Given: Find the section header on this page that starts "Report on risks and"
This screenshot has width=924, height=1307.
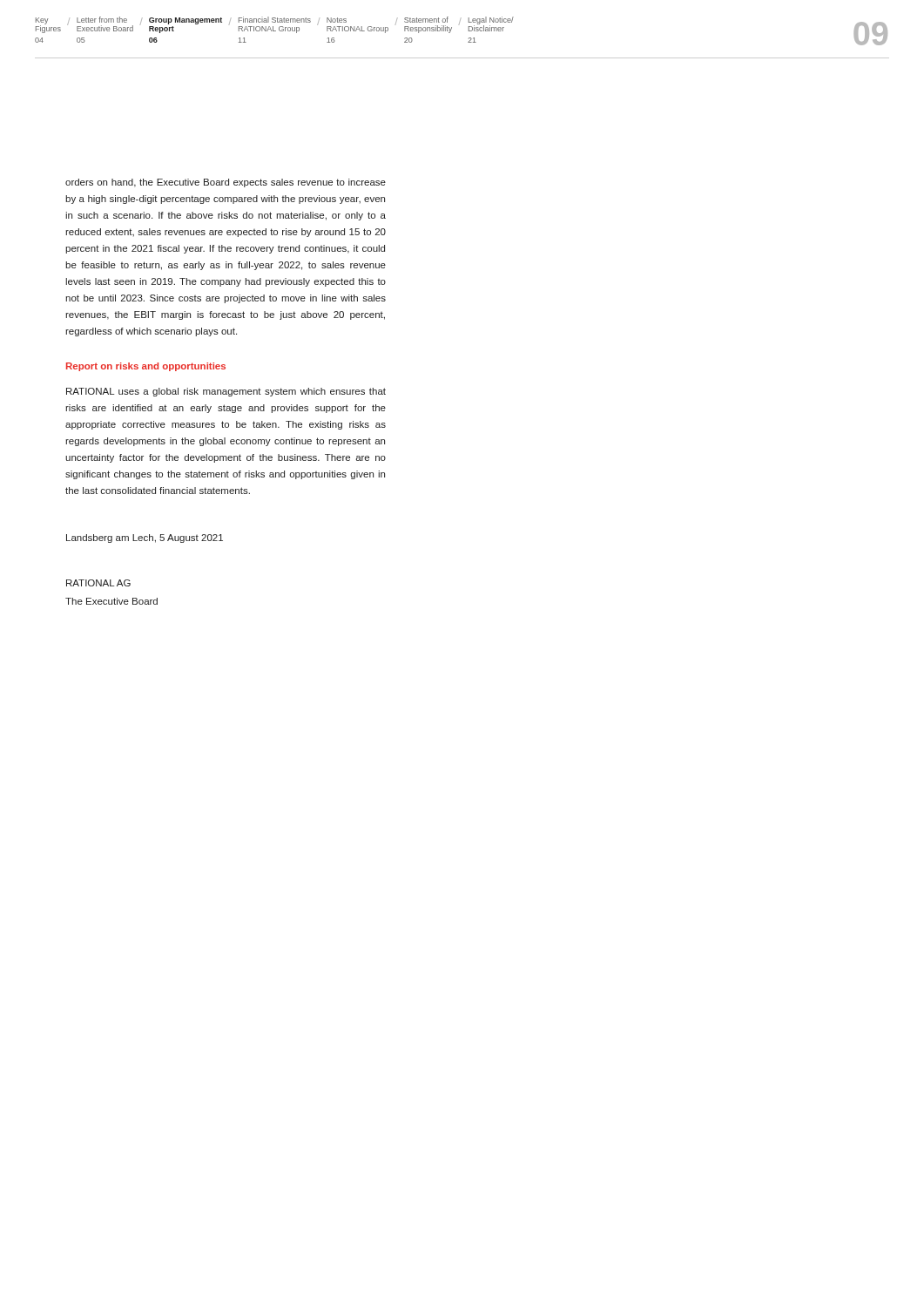Looking at the screenshot, I should point(146,366).
